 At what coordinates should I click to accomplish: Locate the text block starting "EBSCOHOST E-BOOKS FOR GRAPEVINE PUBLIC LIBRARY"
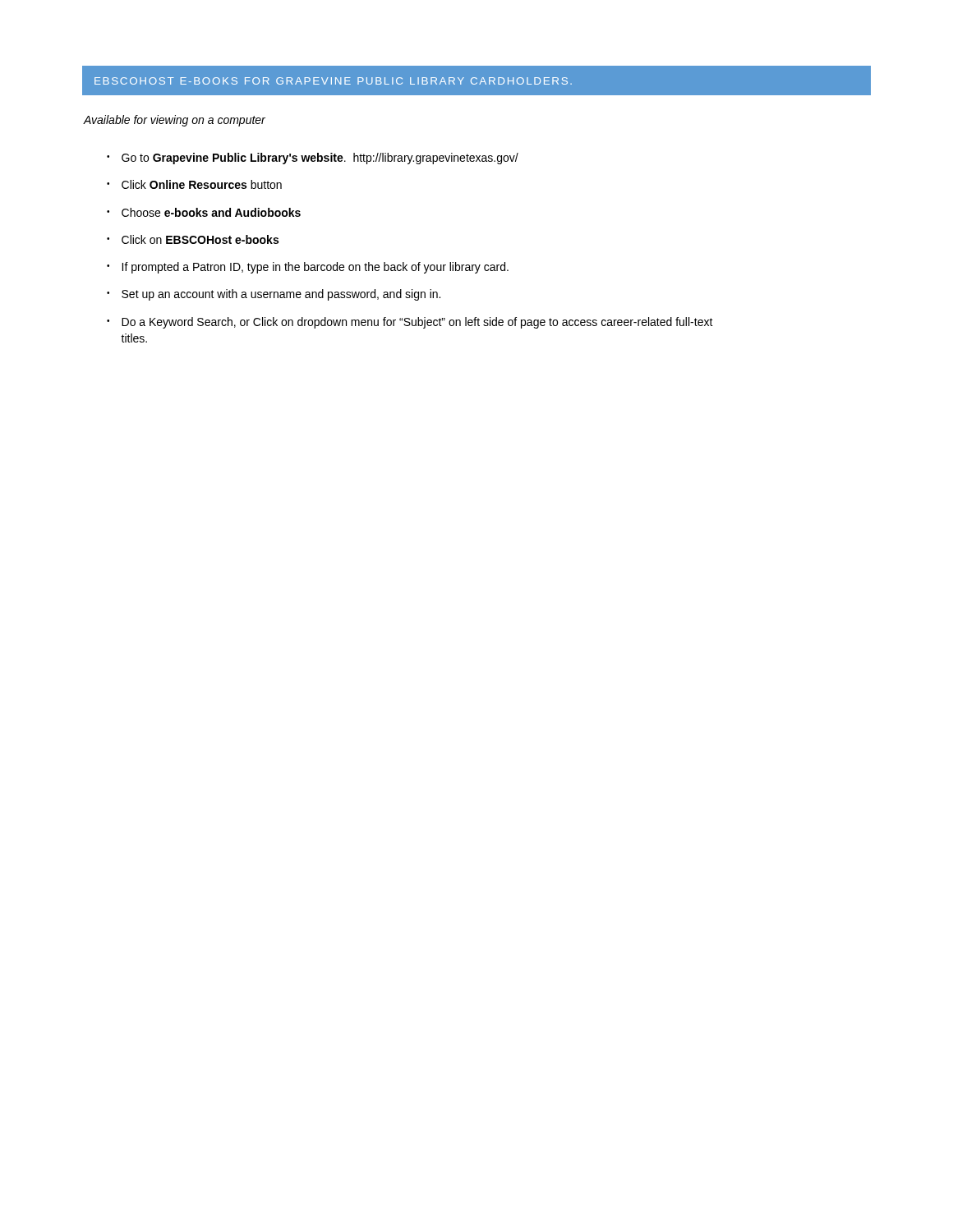[476, 80]
